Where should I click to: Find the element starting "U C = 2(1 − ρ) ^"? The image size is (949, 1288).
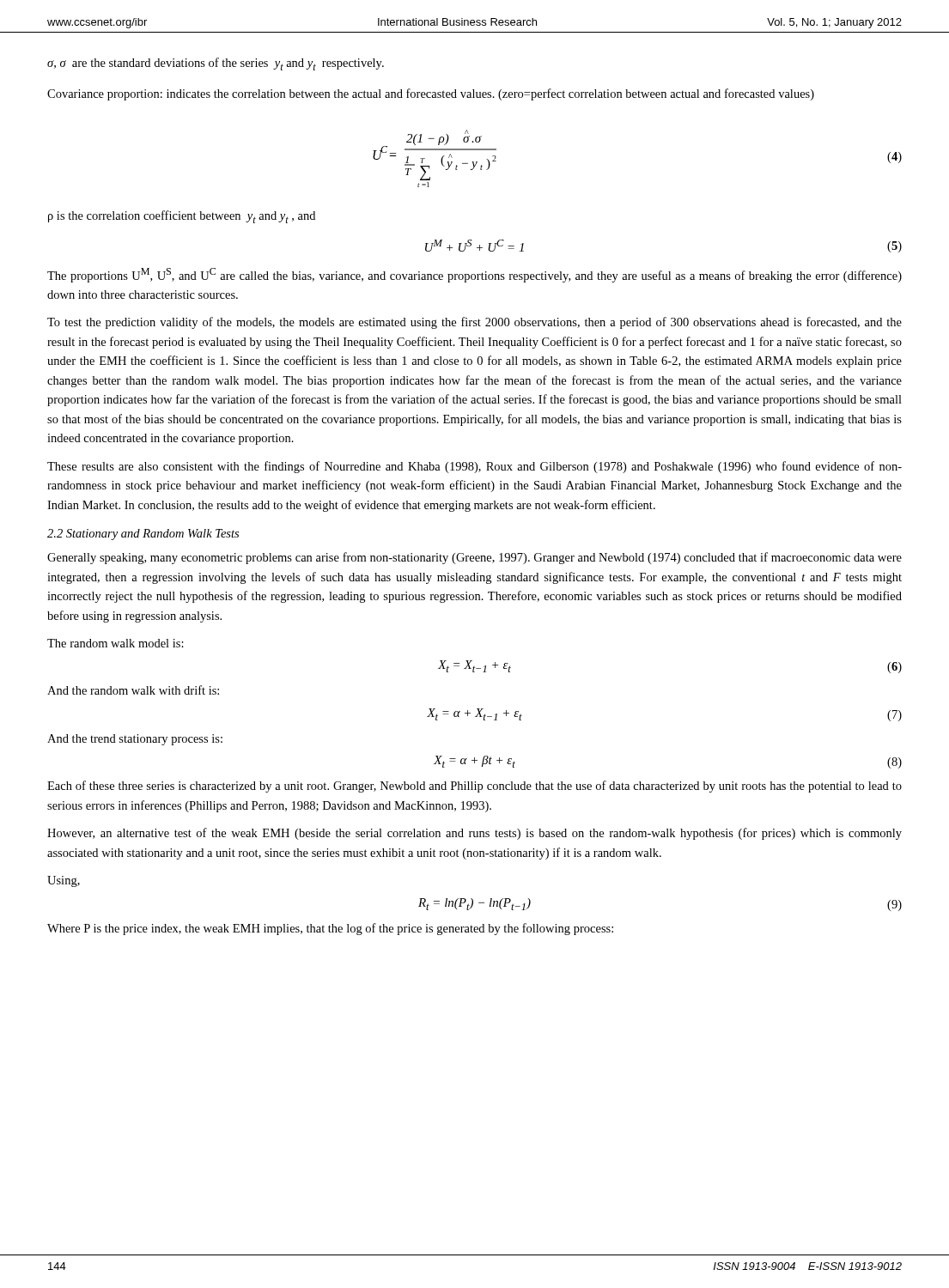pyautogui.click(x=450, y=155)
